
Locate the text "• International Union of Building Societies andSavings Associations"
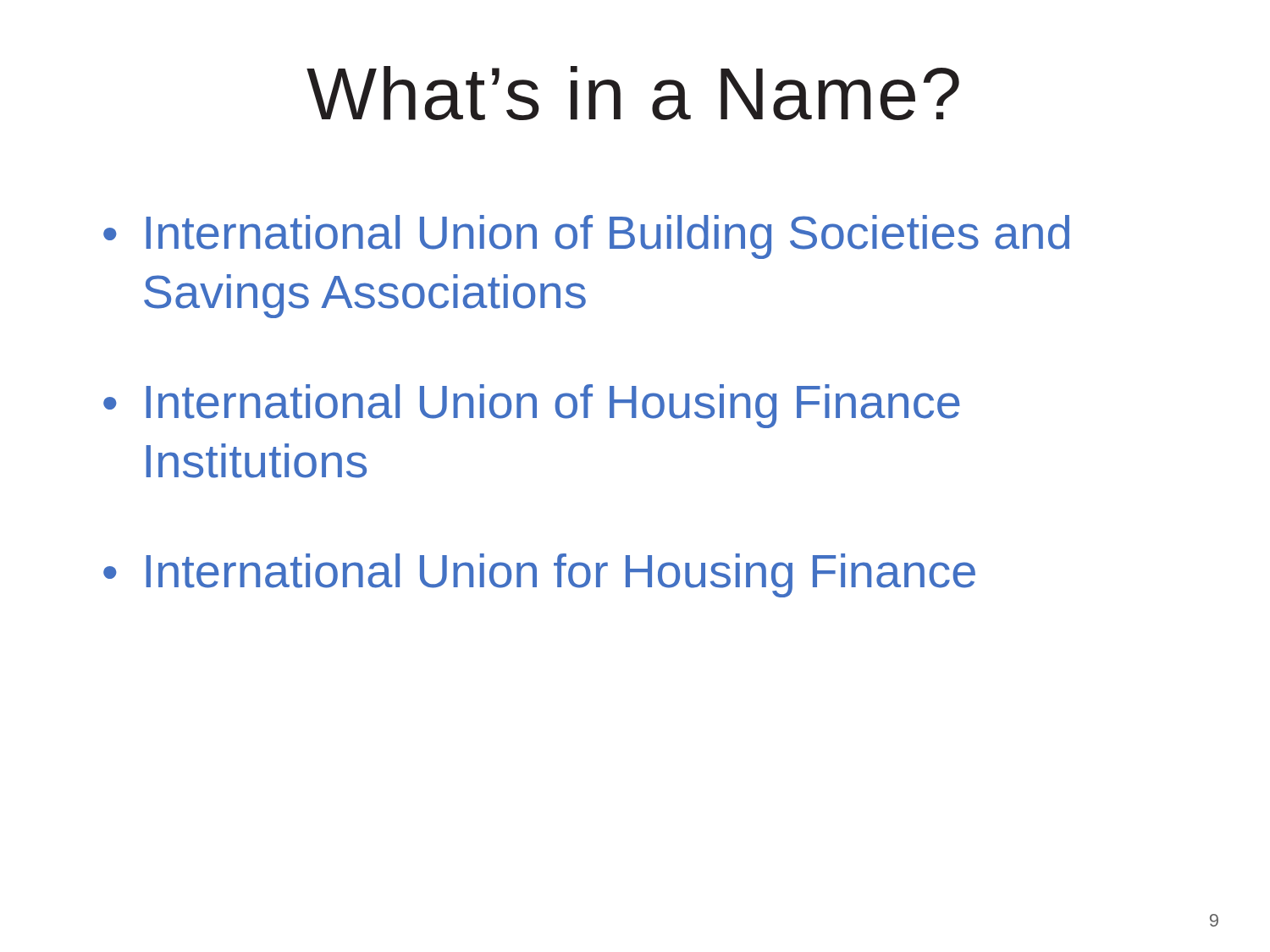[x=587, y=262]
